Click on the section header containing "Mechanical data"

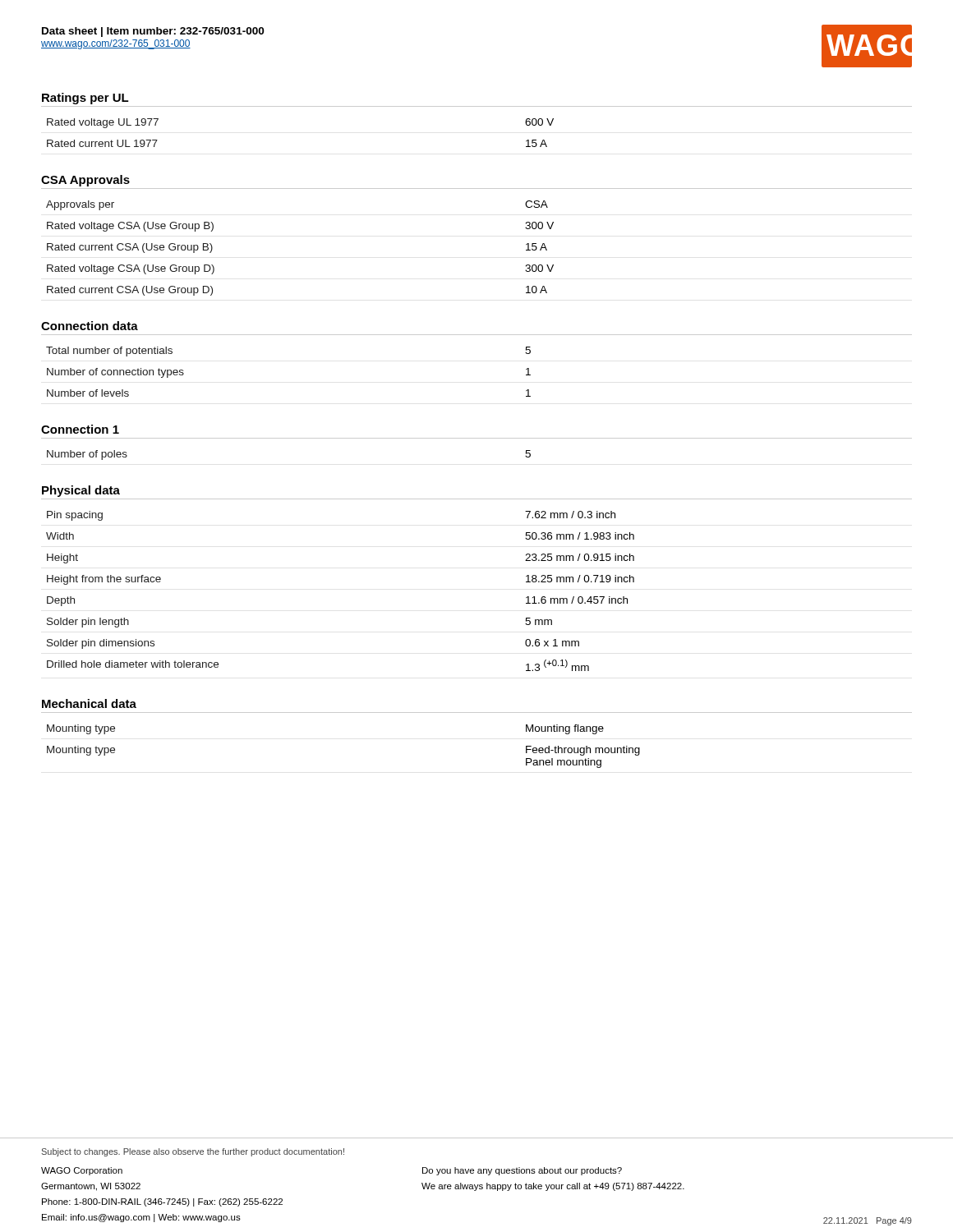[89, 703]
